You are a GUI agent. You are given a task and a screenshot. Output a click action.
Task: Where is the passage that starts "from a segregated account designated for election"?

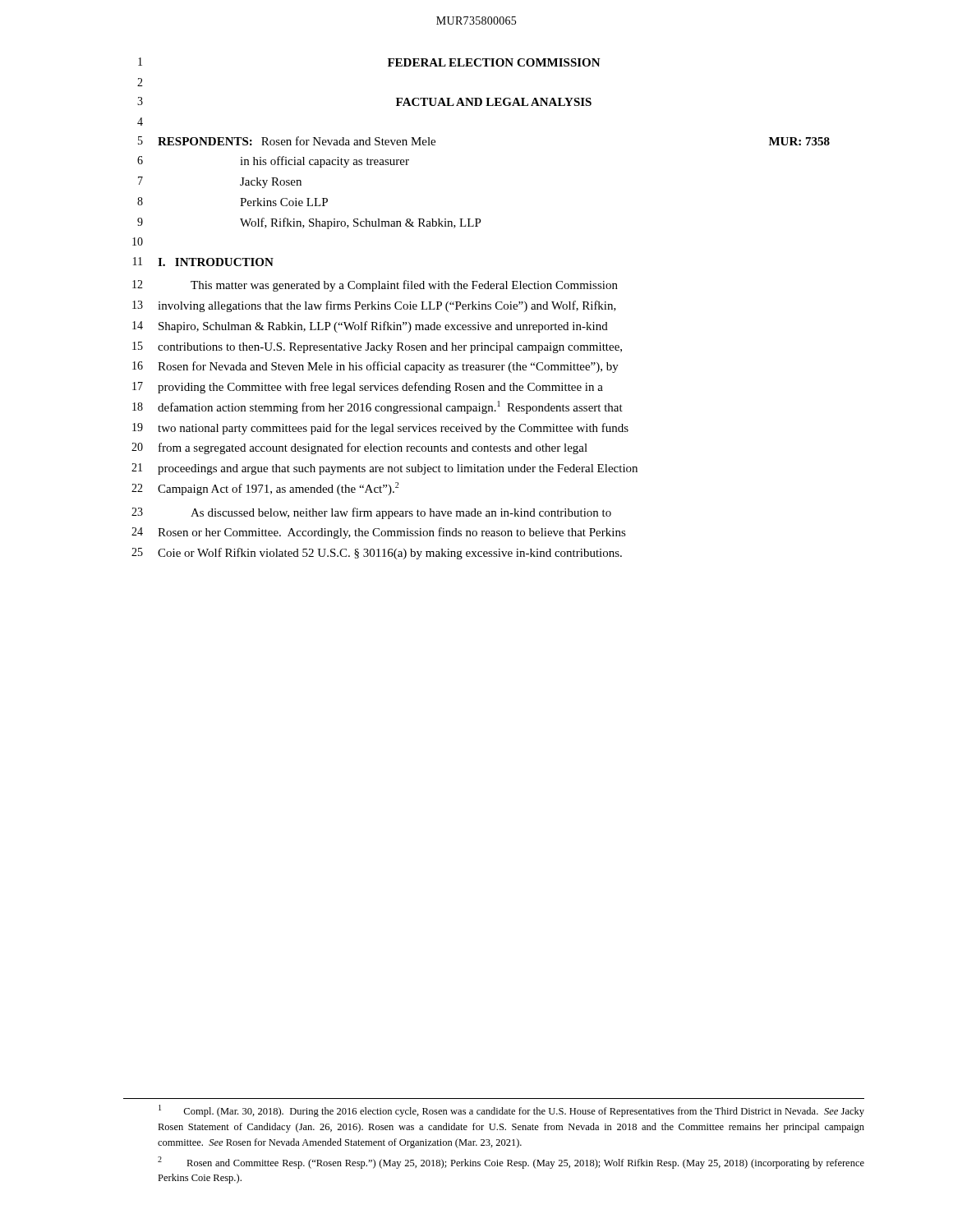(373, 448)
